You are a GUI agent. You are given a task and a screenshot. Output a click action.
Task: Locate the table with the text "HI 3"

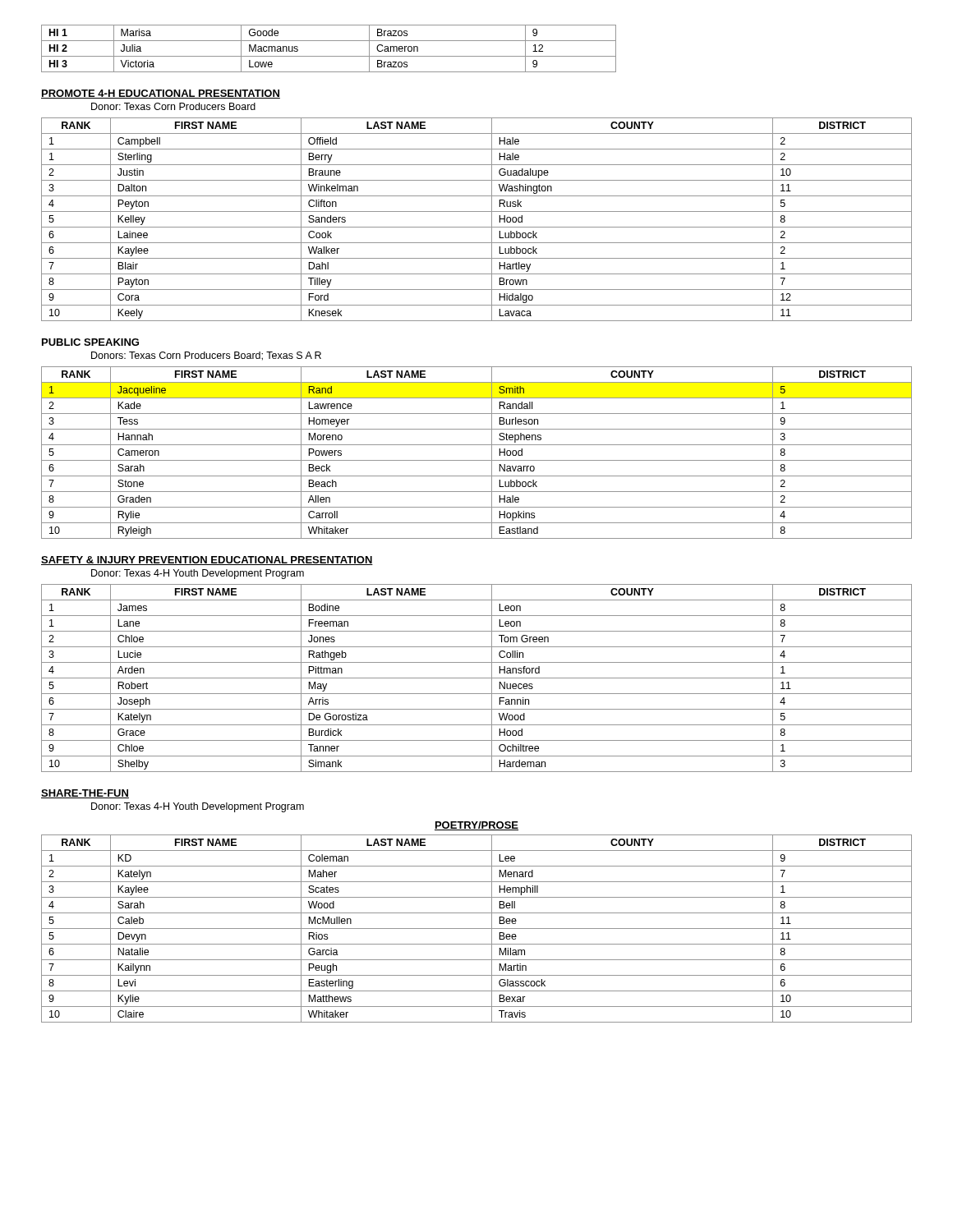coord(476,48)
